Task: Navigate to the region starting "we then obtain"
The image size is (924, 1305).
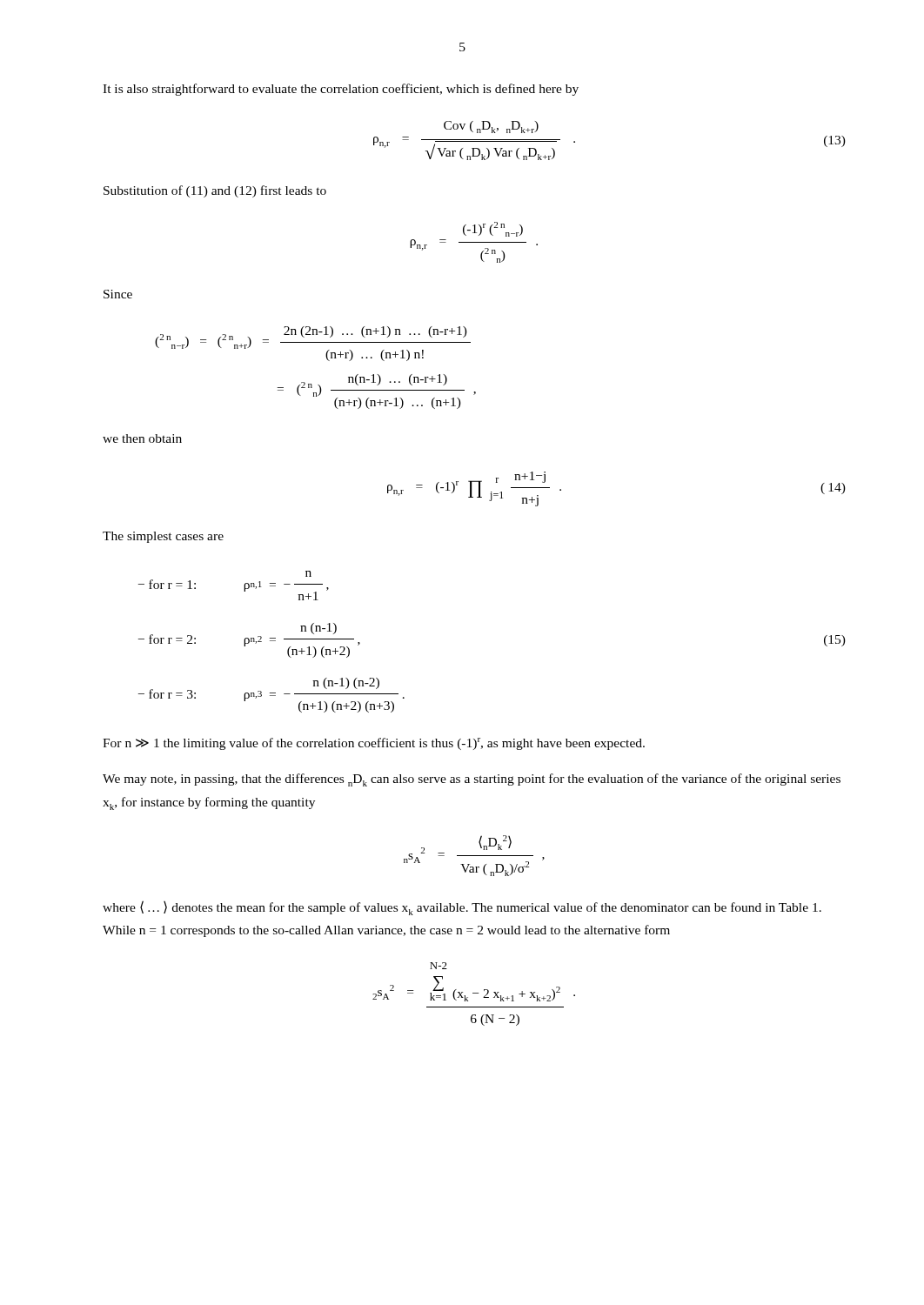Action: click(x=142, y=438)
